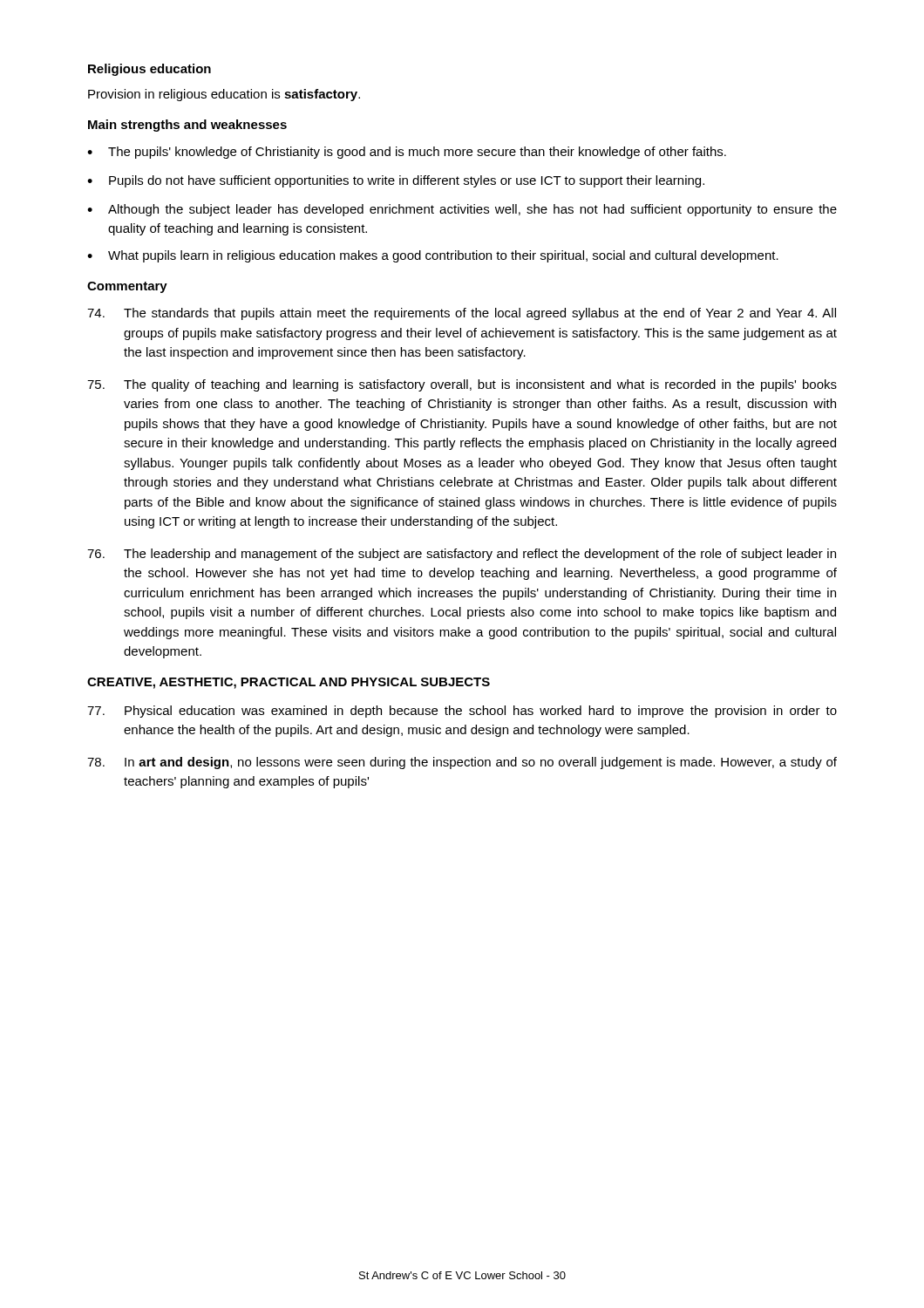Image resolution: width=924 pixels, height=1308 pixels.
Task: Point to the block beginning "The standards that pupils attain meet the requirements"
Action: click(x=462, y=333)
